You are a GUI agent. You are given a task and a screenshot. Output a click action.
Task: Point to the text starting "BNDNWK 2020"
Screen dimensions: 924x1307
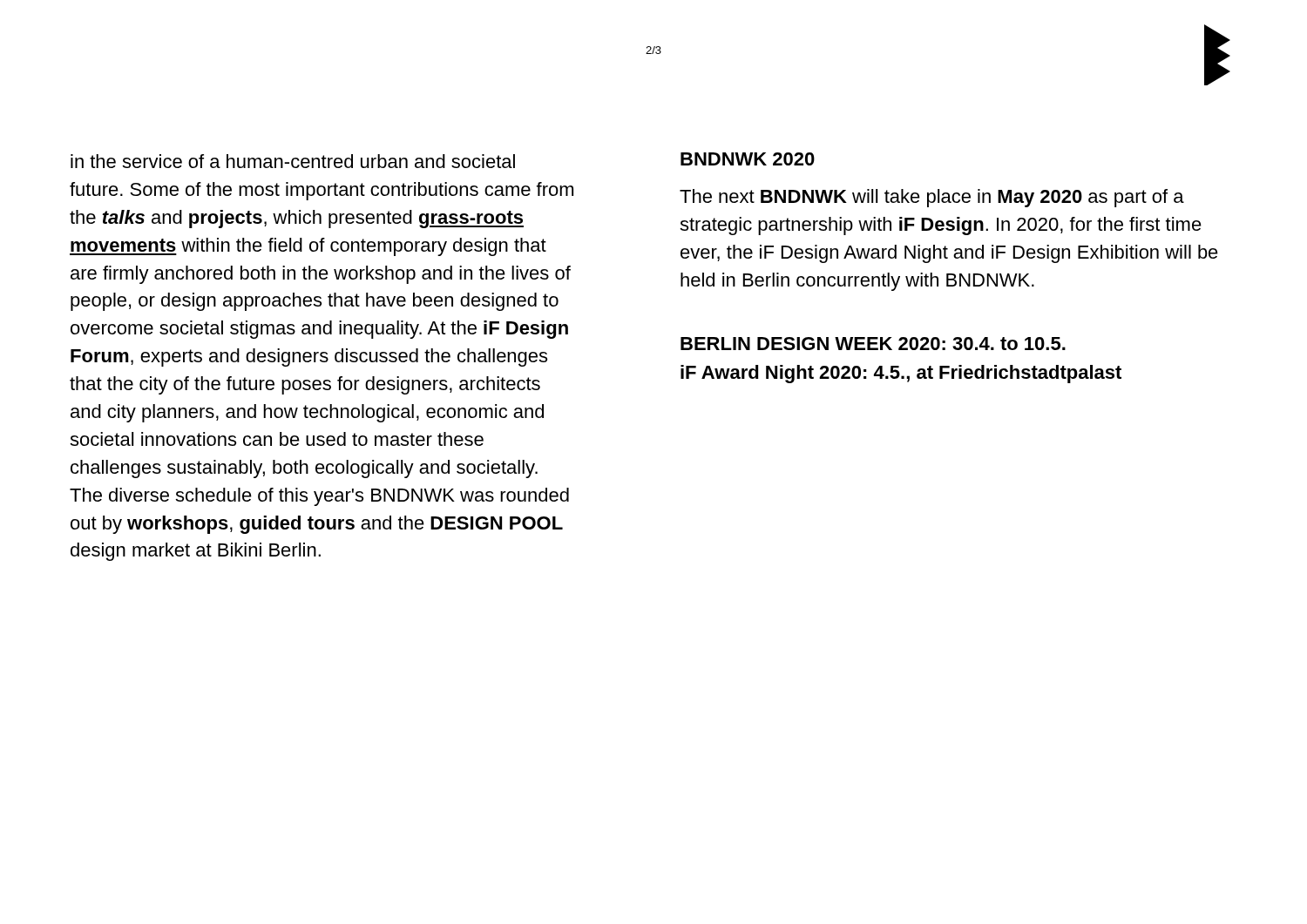click(747, 159)
